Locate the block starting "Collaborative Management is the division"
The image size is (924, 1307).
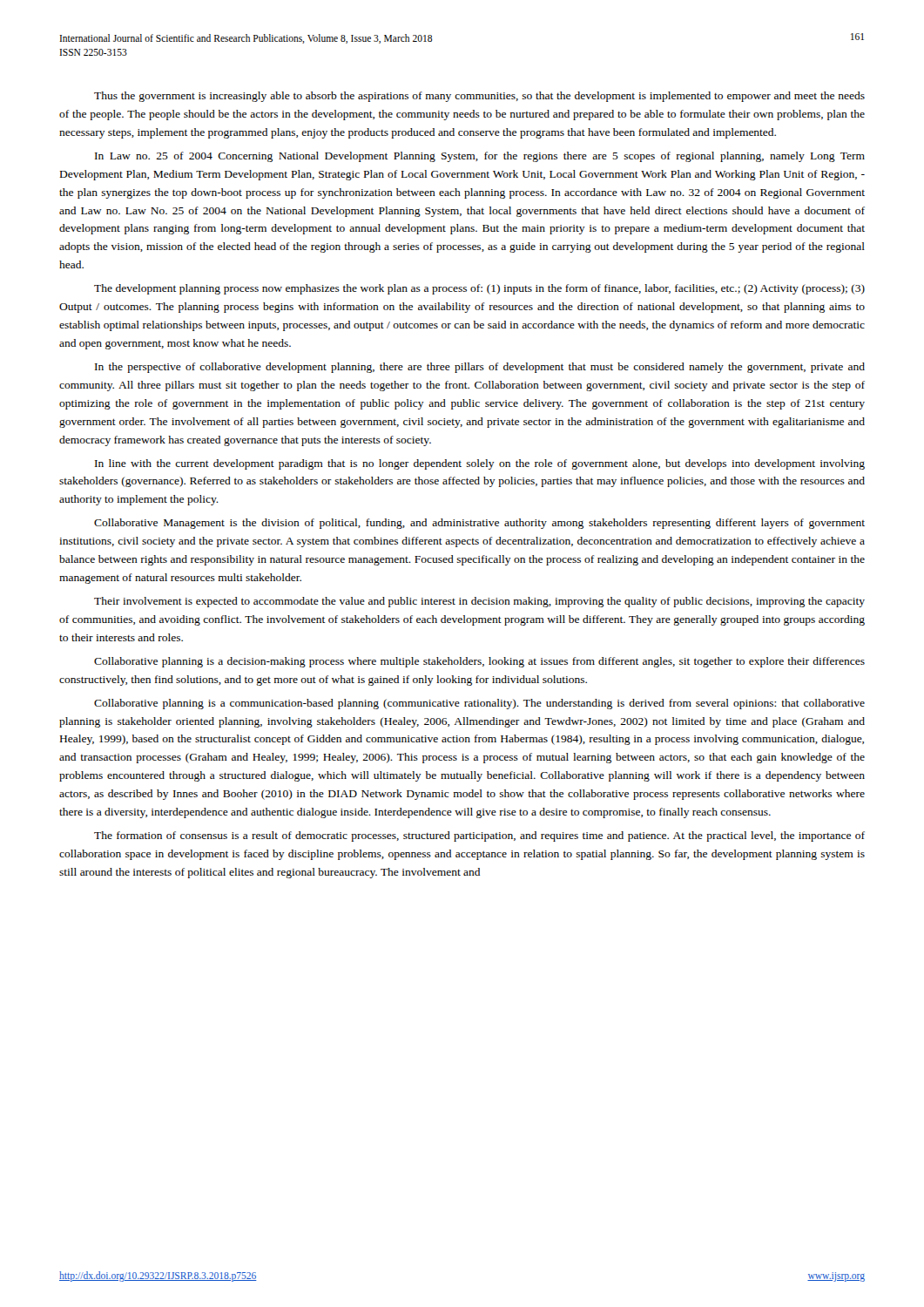[x=462, y=550]
